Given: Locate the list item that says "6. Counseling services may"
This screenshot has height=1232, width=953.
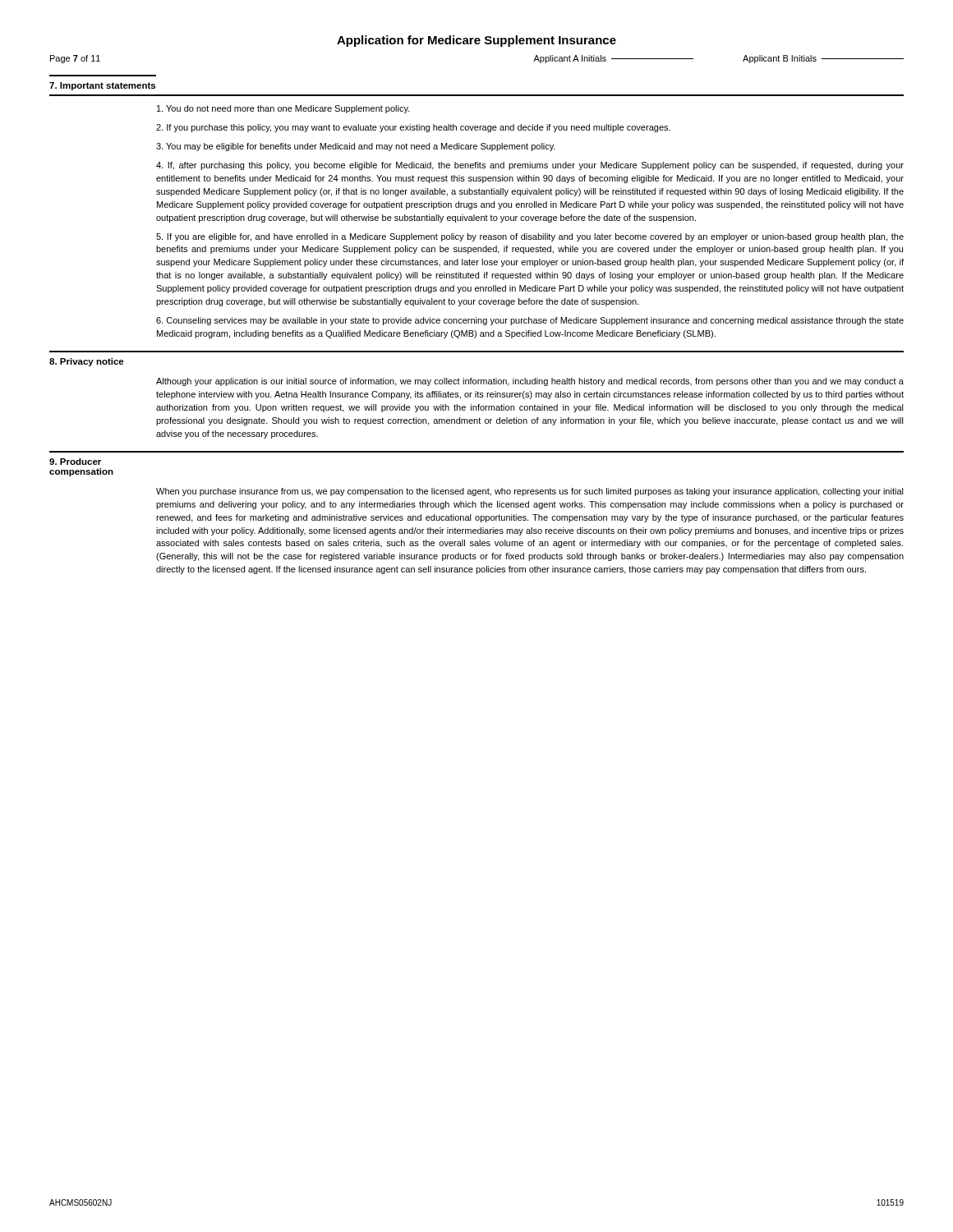Looking at the screenshot, I should (530, 327).
